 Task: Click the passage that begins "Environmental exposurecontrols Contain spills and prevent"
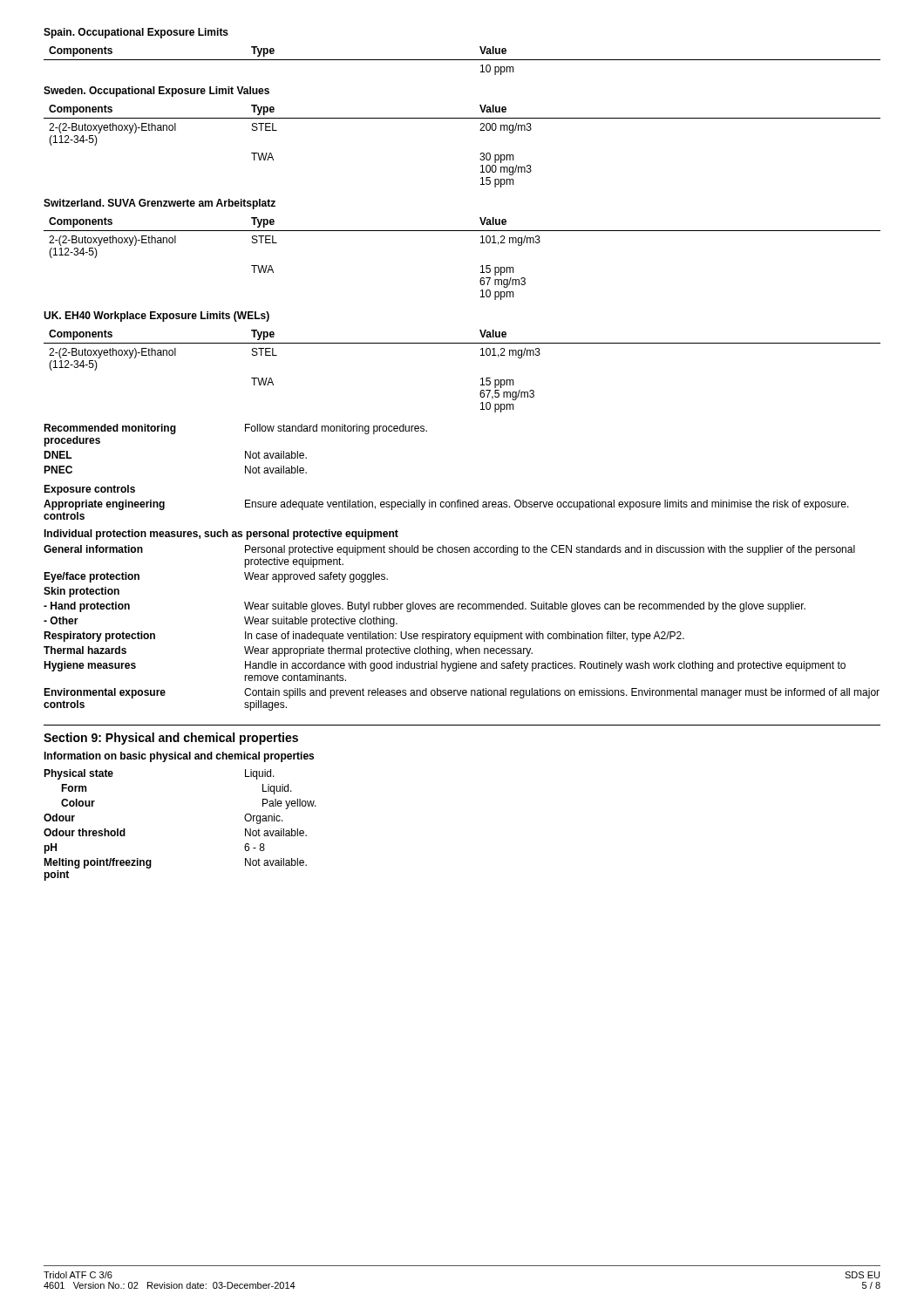462,698
